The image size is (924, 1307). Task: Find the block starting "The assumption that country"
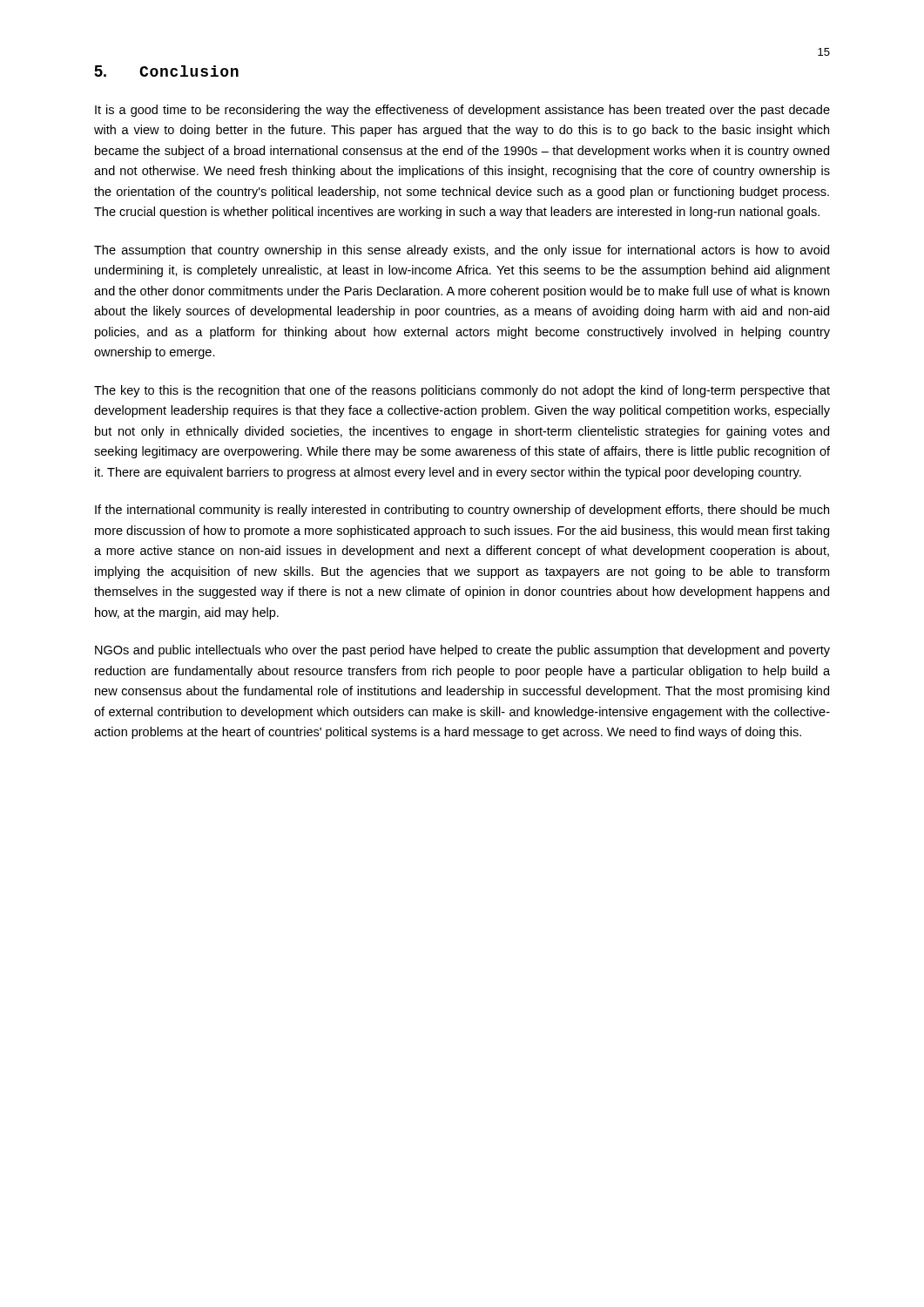coord(462,301)
